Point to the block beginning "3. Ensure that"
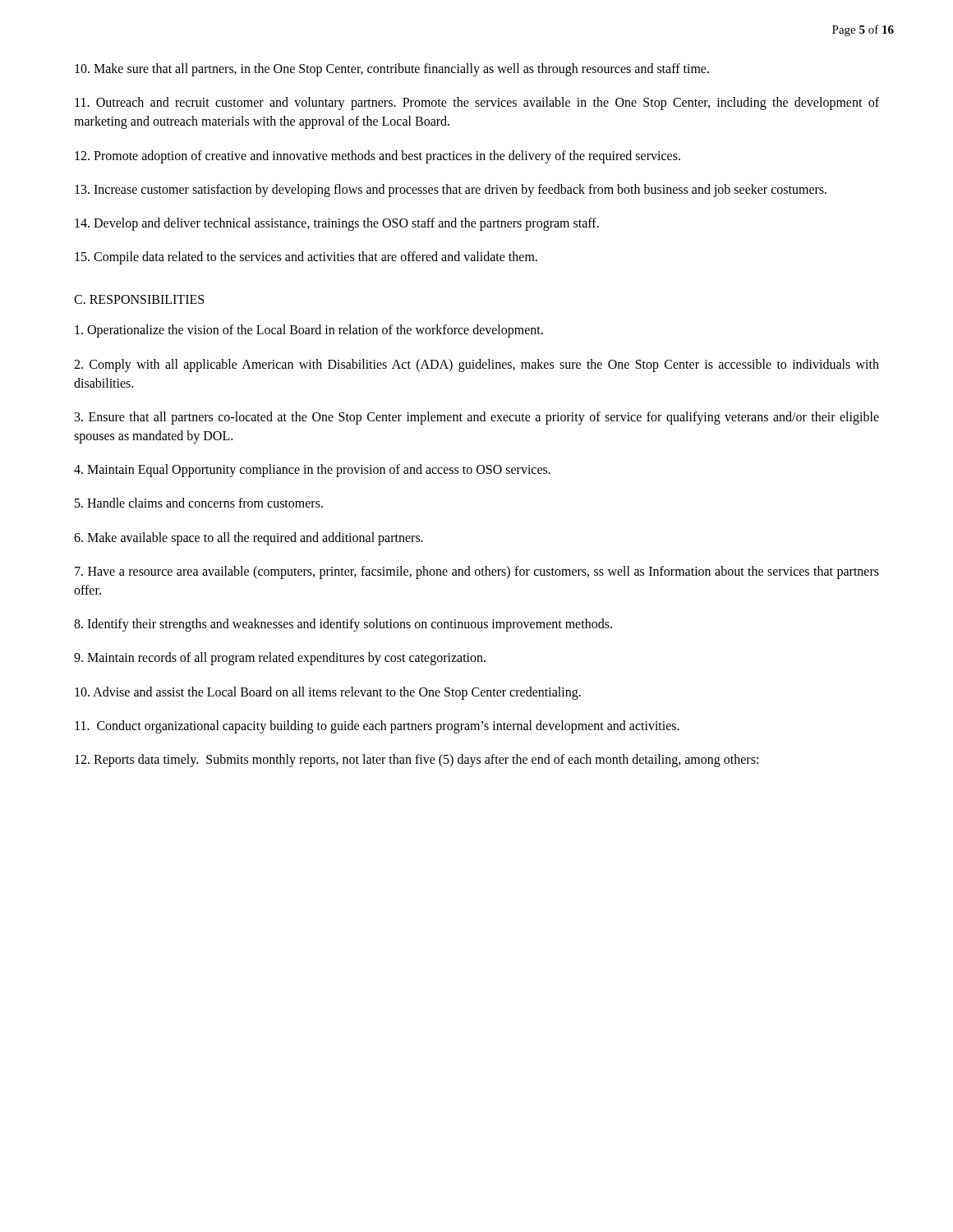 click(x=476, y=426)
